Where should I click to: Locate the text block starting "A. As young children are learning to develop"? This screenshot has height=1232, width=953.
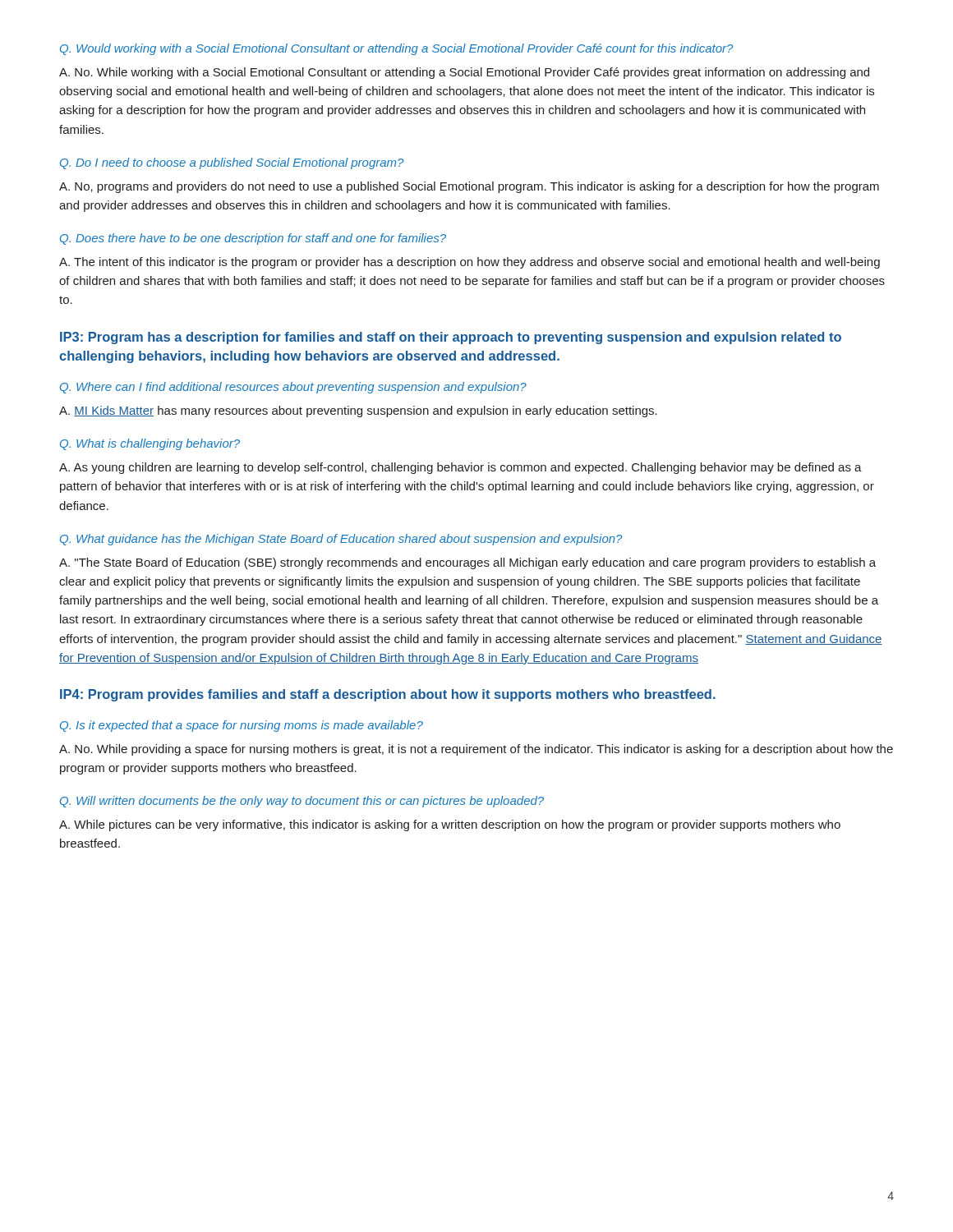point(476,486)
